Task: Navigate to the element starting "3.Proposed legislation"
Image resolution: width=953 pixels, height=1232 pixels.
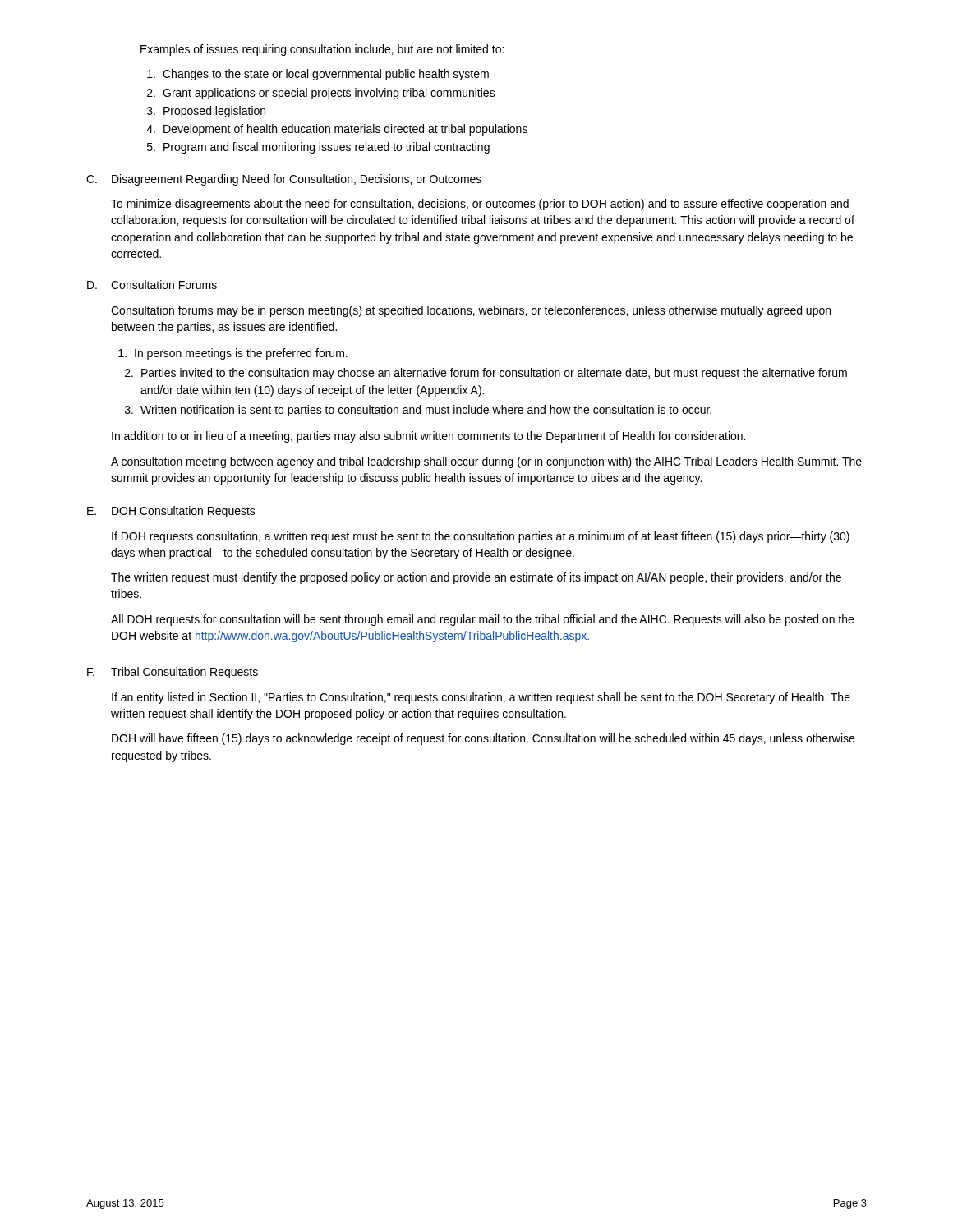Action: click(203, 111)
